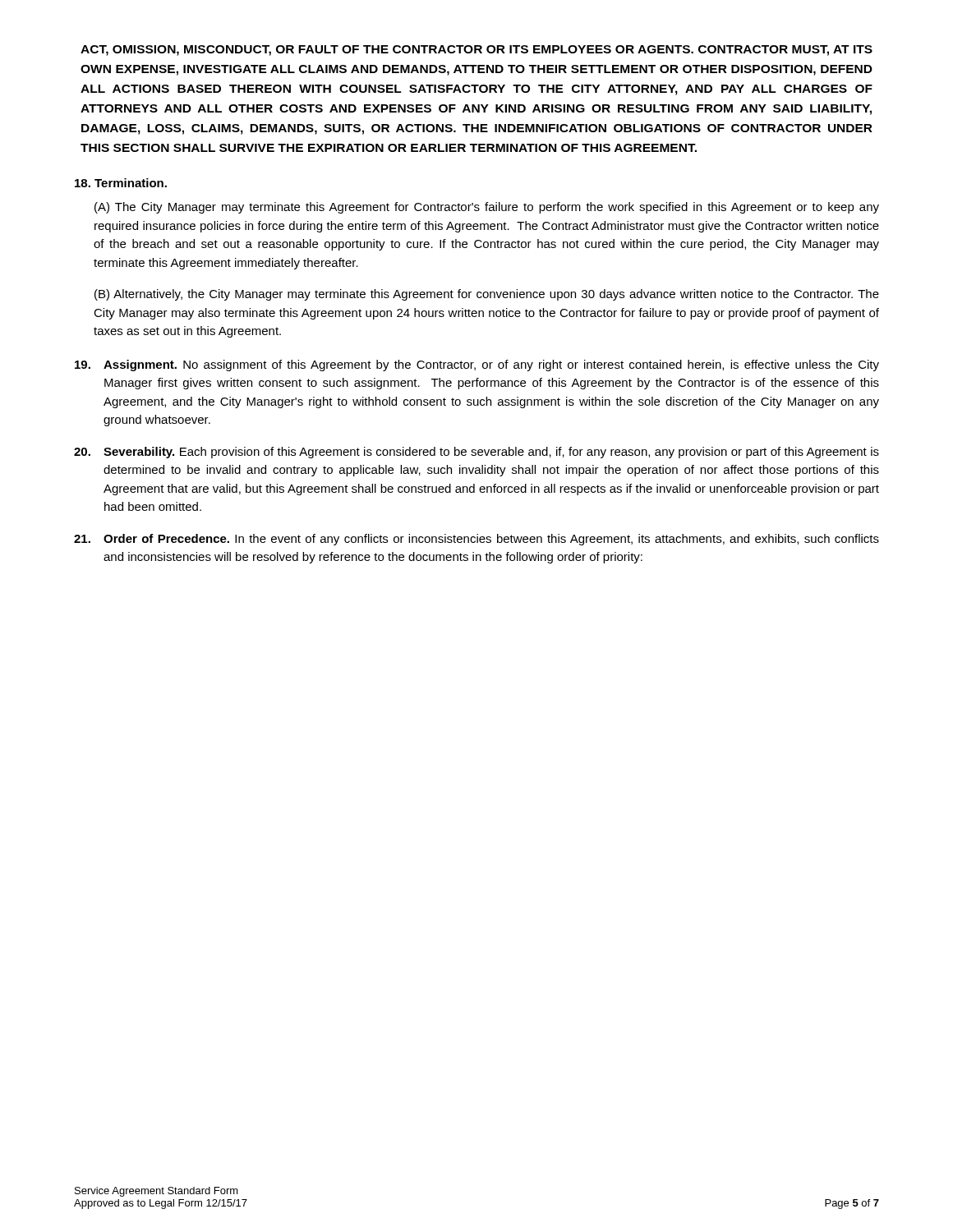The image size is (953, 1232).
Task: Click on the element starting "19. Assignment. No assignment of"
Action: [x=476, y=392]
